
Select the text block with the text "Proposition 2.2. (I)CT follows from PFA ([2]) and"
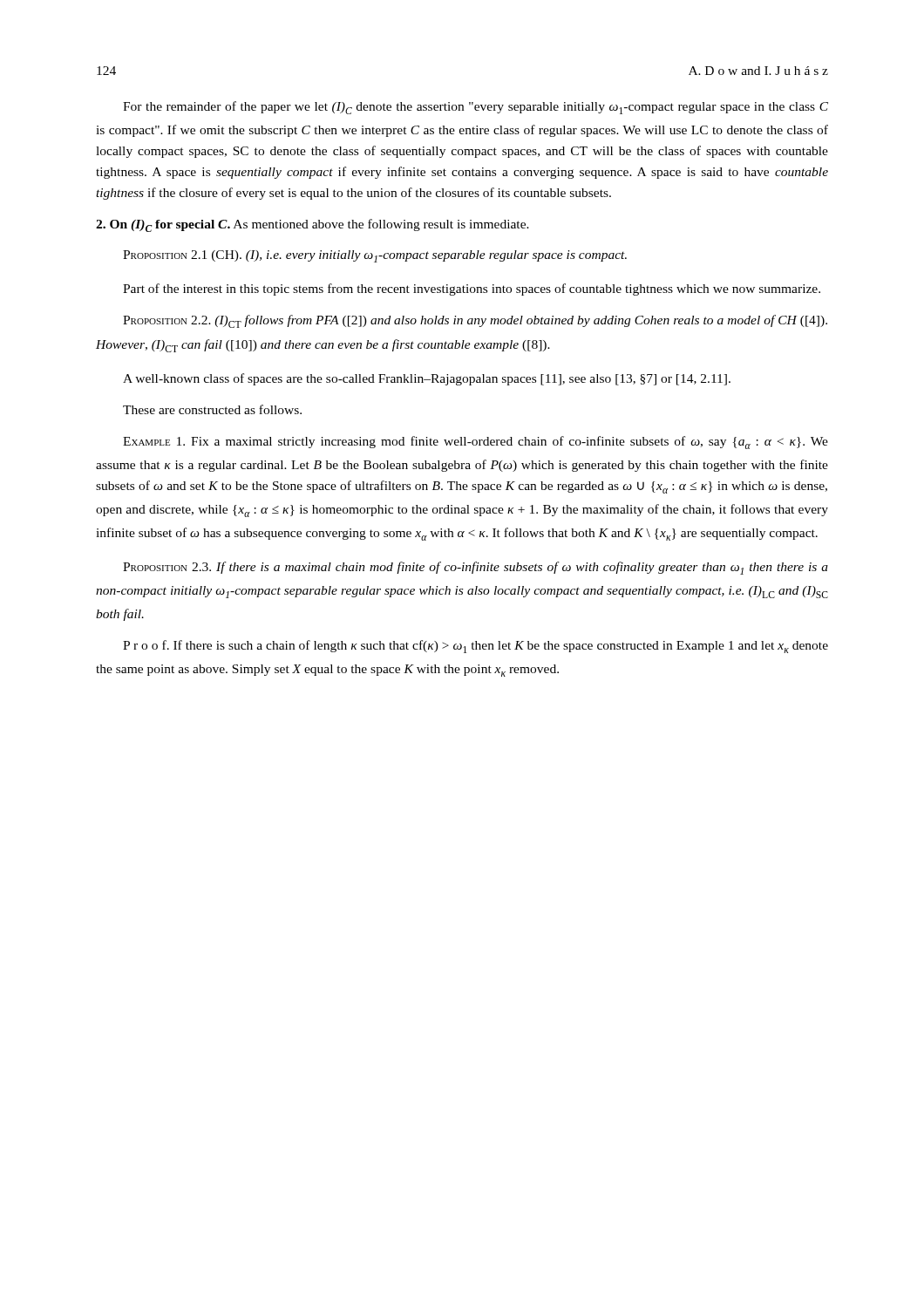(x=462, y=334)
